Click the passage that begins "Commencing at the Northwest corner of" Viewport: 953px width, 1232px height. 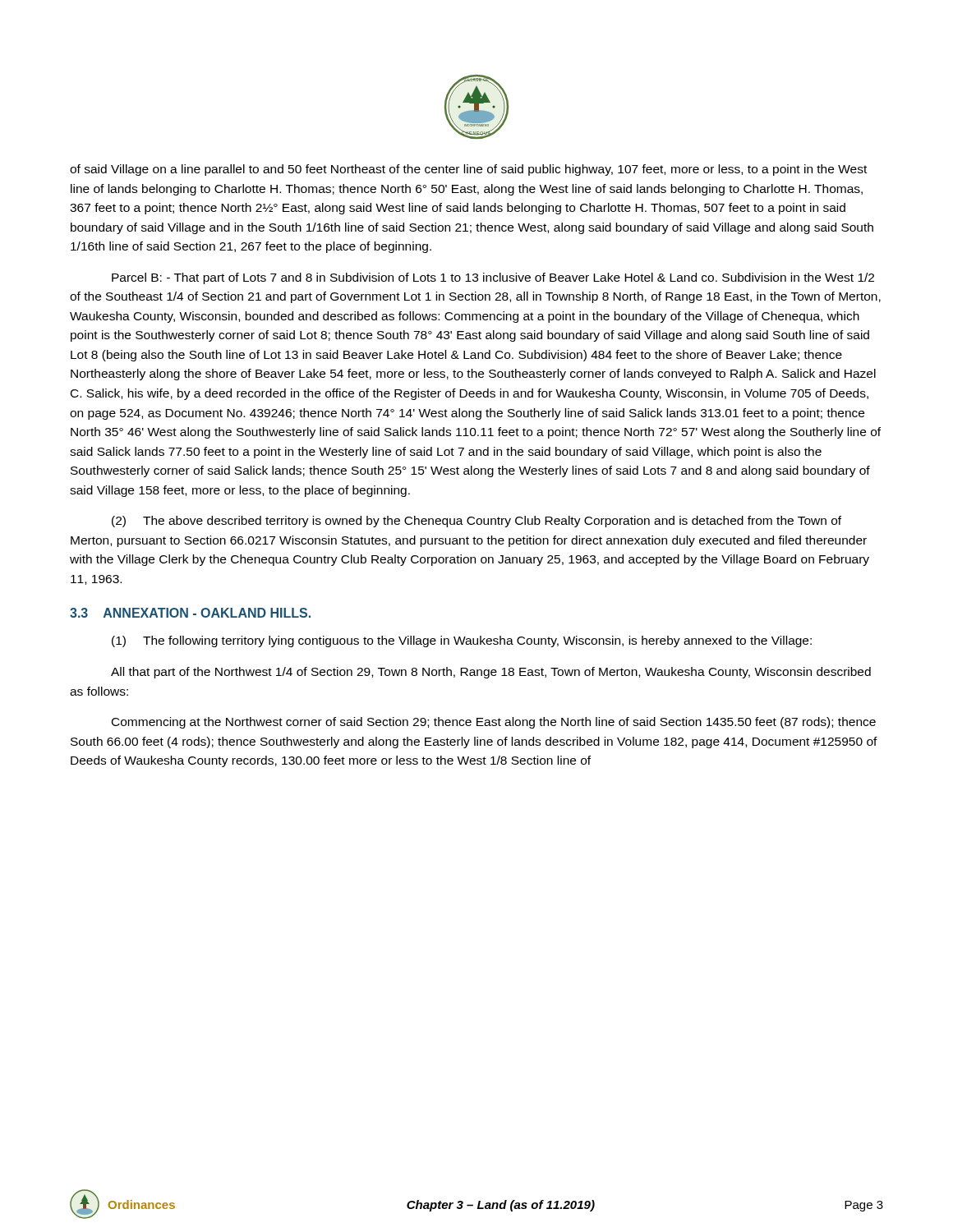coord(473,741)
